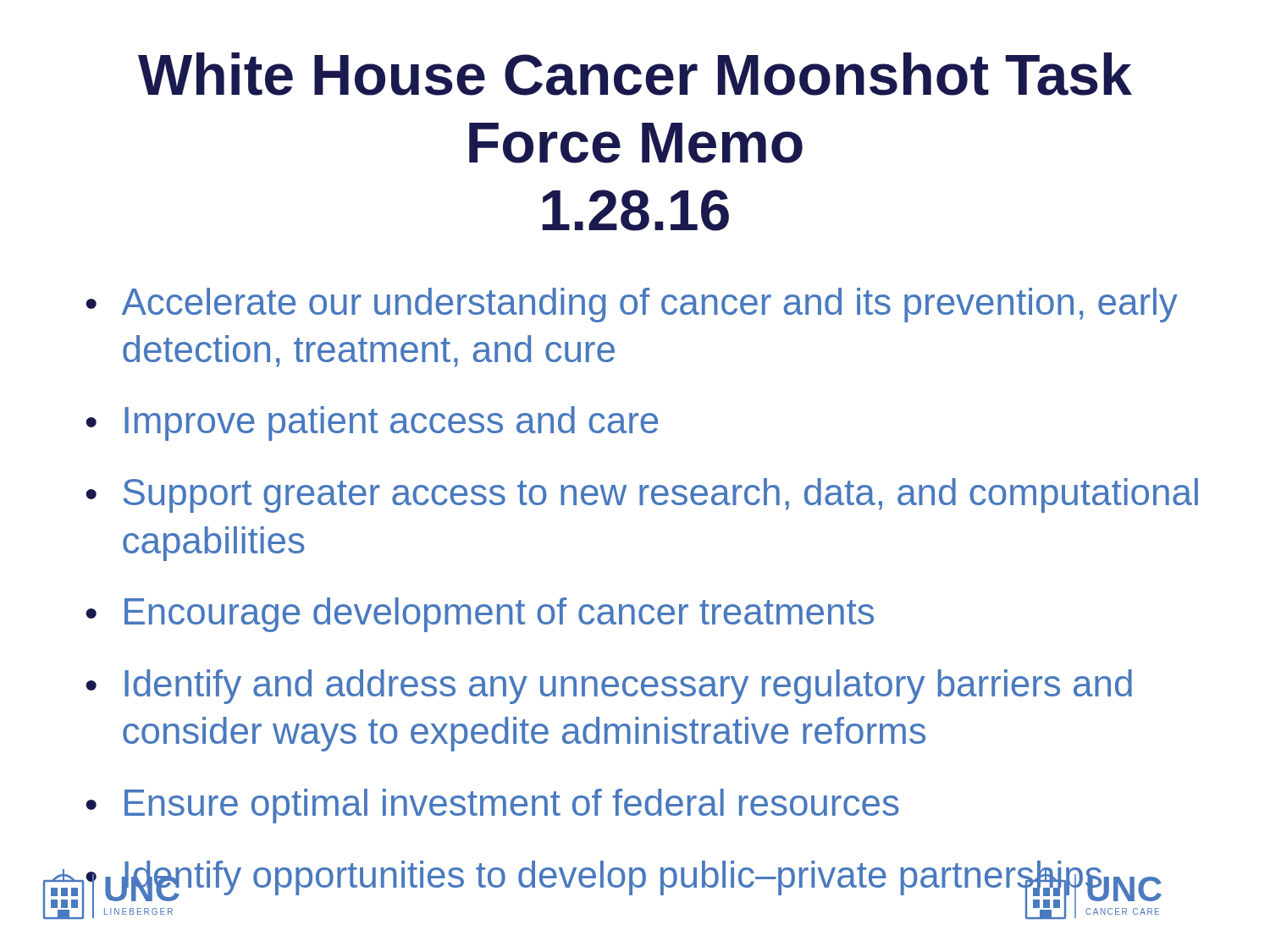Click on the text block starting "• Accelerate our understanding of cancer"
This screenshot has width=1270, height=952.
click(644, 326)
